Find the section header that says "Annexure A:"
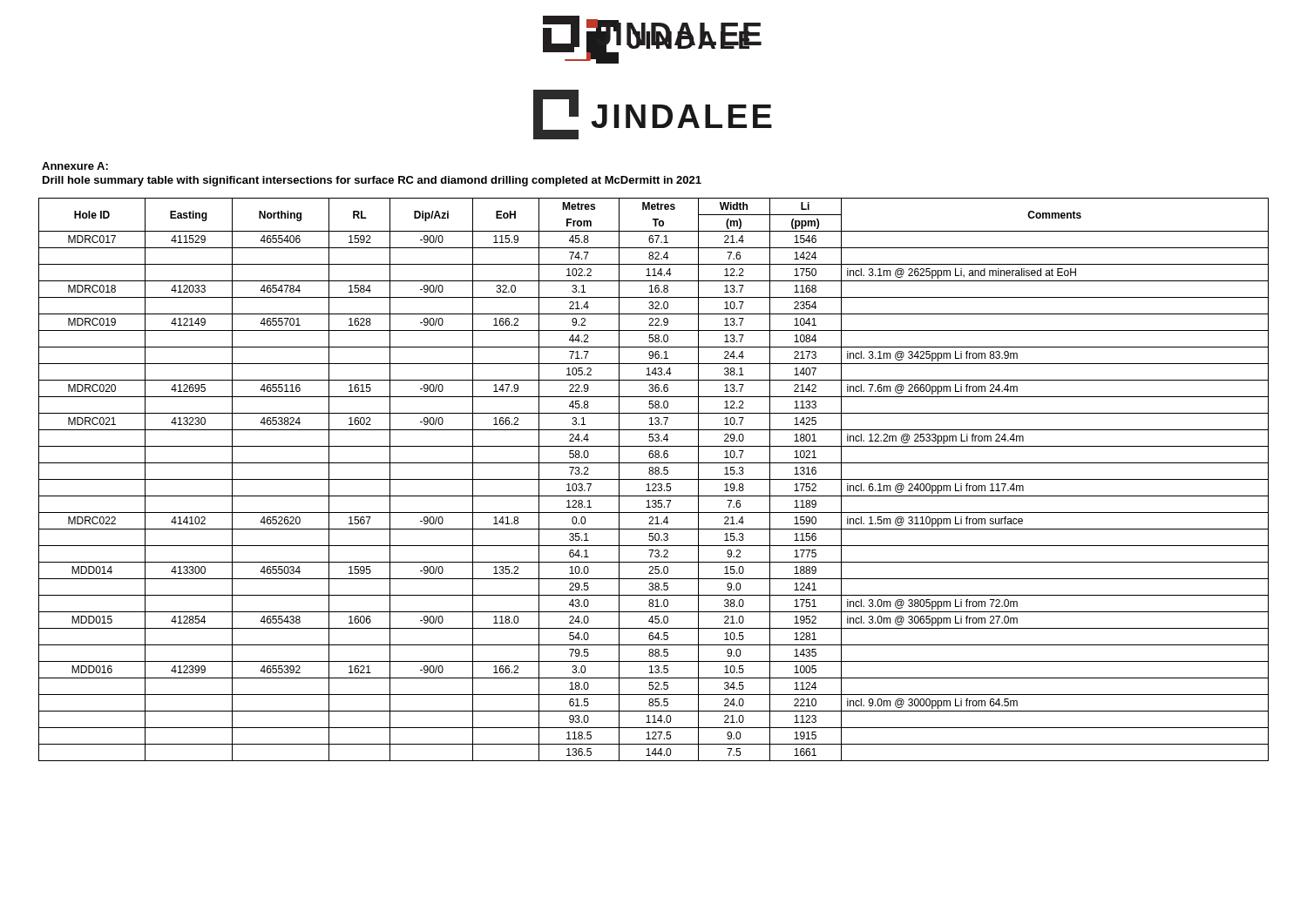This screenshot has height=924, width=1307. (75, 166)
